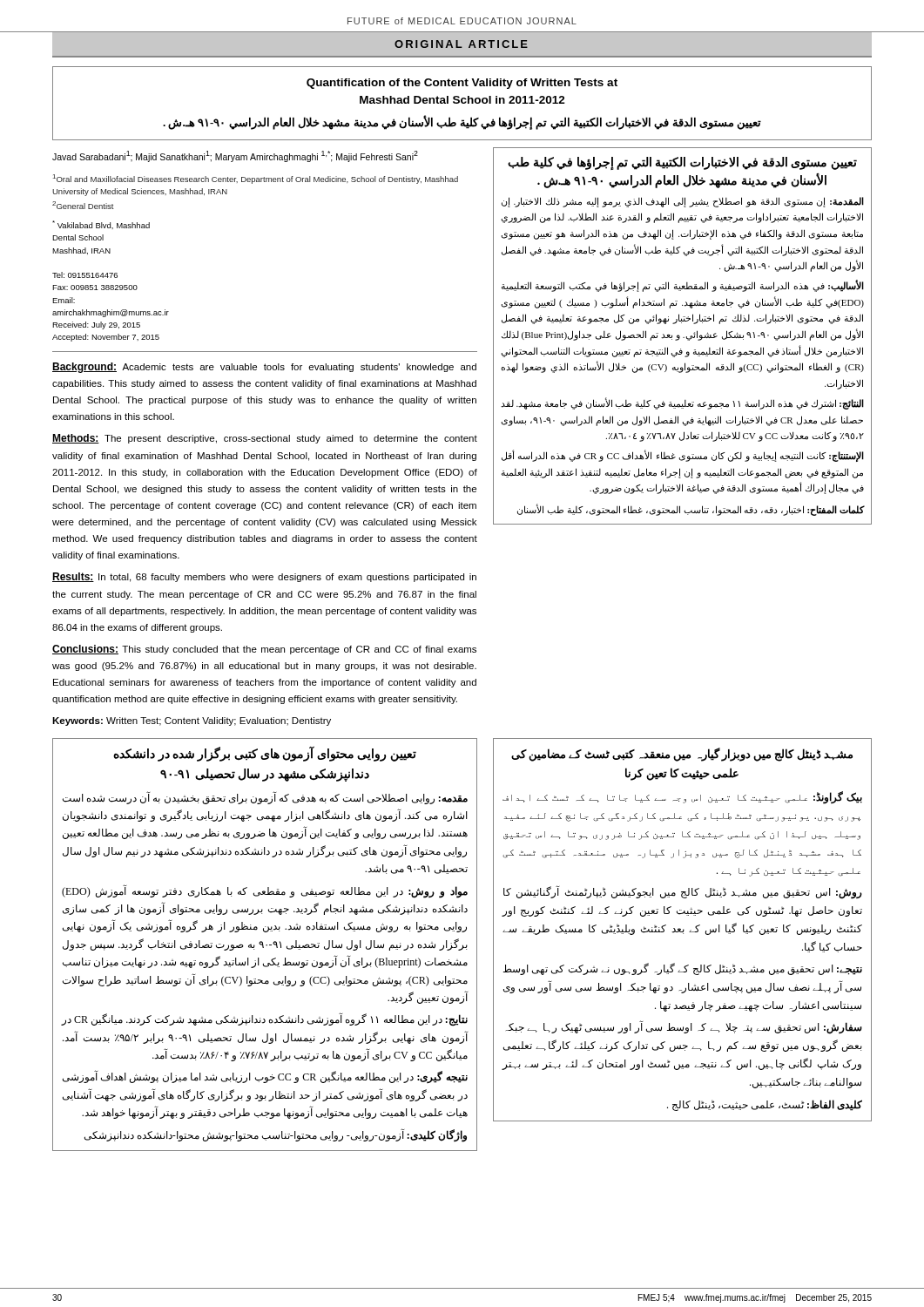
Task: Locate the text starting "Keywords: Written Test; Content Validity; Evaluation; Dentistry"
Action: tap(192, 721)
